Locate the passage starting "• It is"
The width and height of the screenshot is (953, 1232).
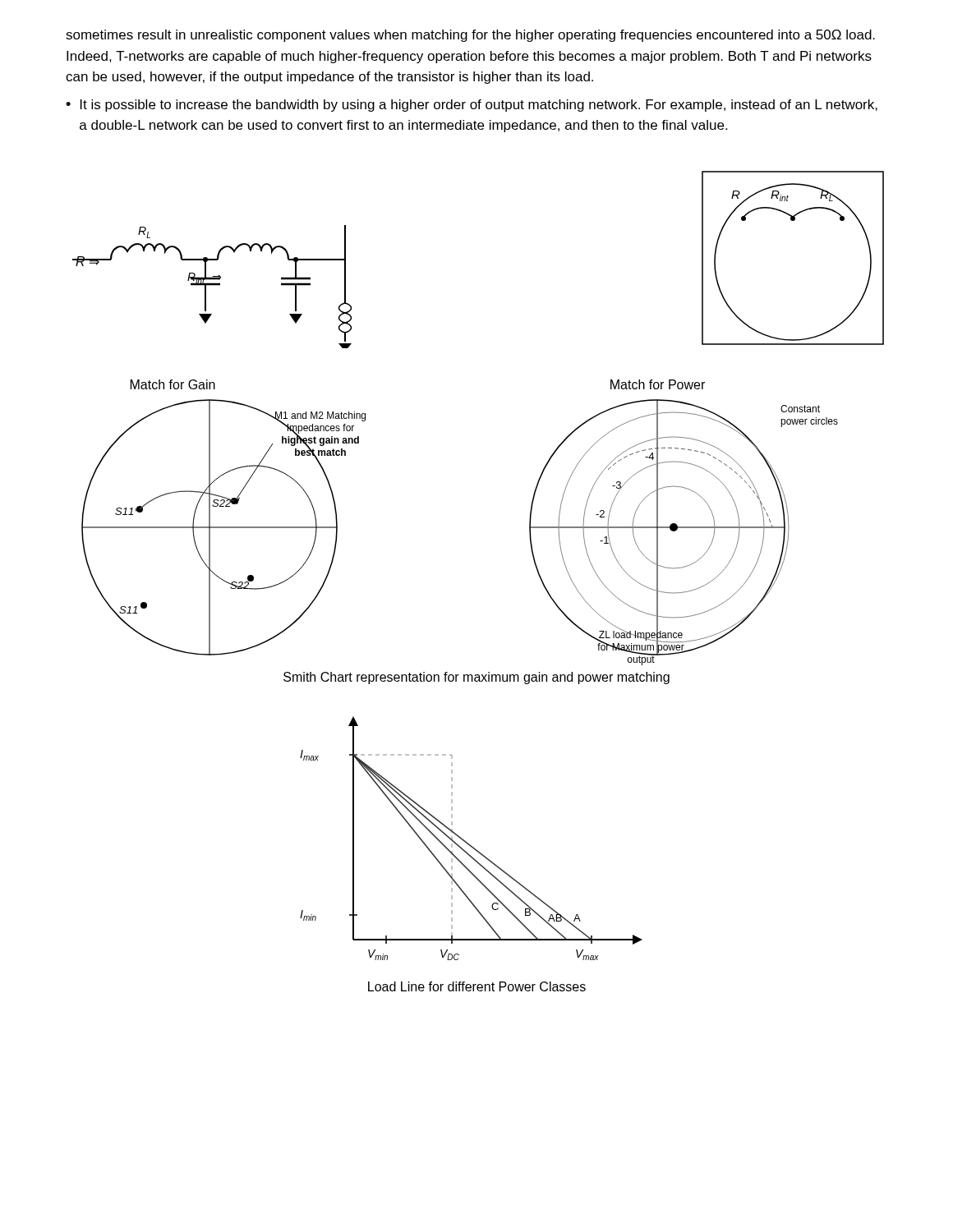pos(476,115)
